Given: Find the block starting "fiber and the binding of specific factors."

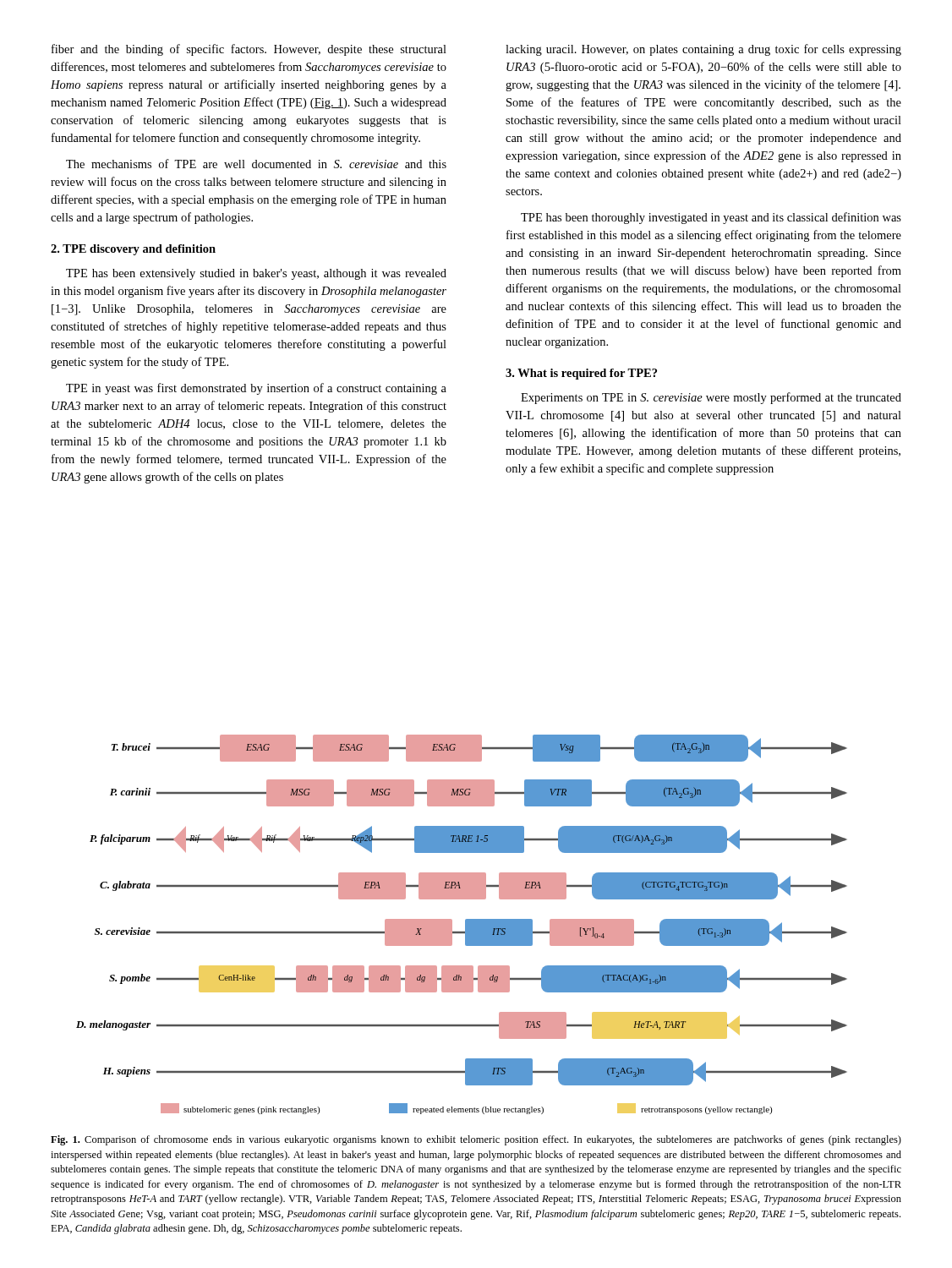Looking at the screenshot, I should (249, 93).
